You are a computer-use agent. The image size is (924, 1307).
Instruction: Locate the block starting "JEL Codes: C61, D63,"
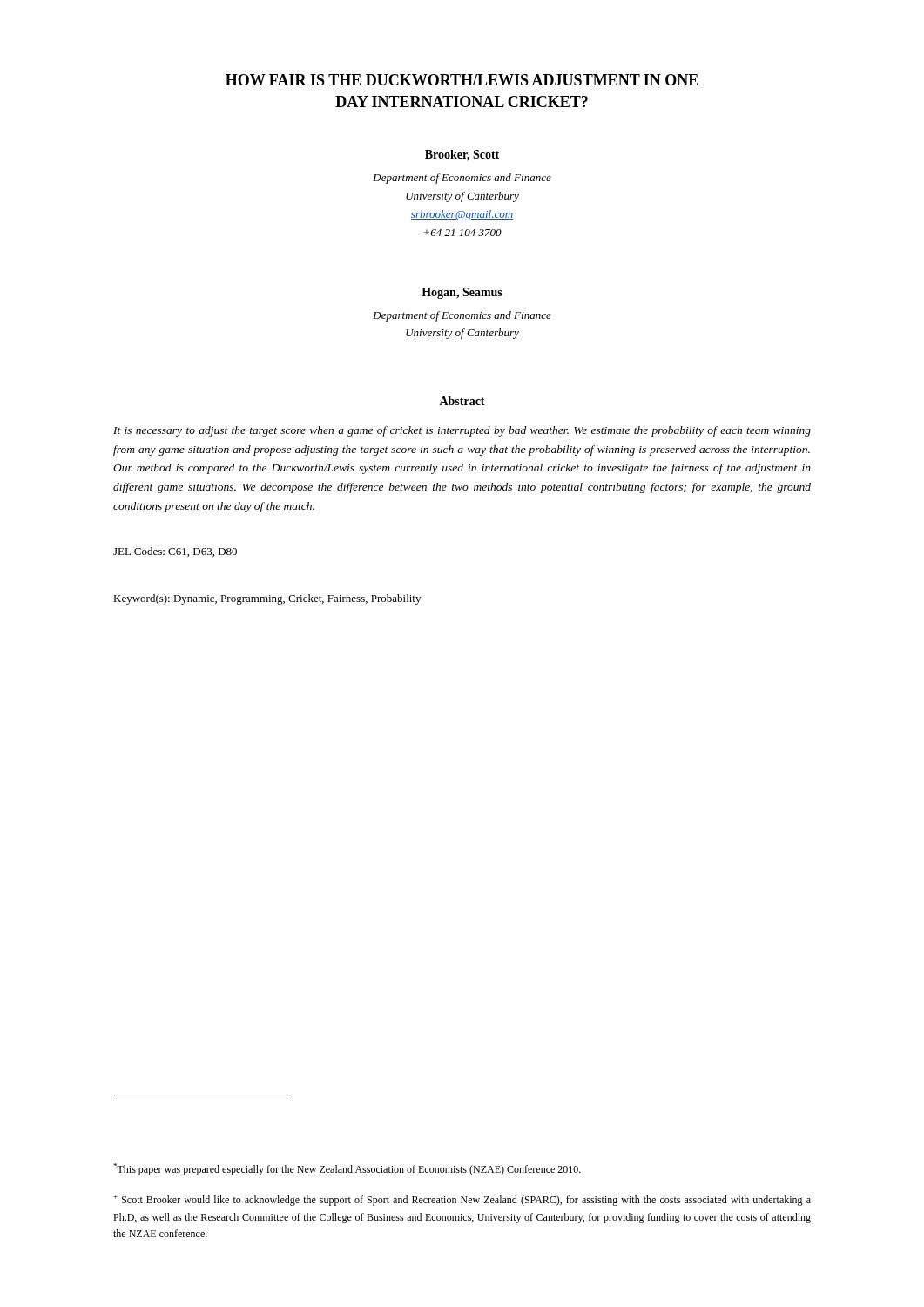pyautogui.click(x=175, y=551)
